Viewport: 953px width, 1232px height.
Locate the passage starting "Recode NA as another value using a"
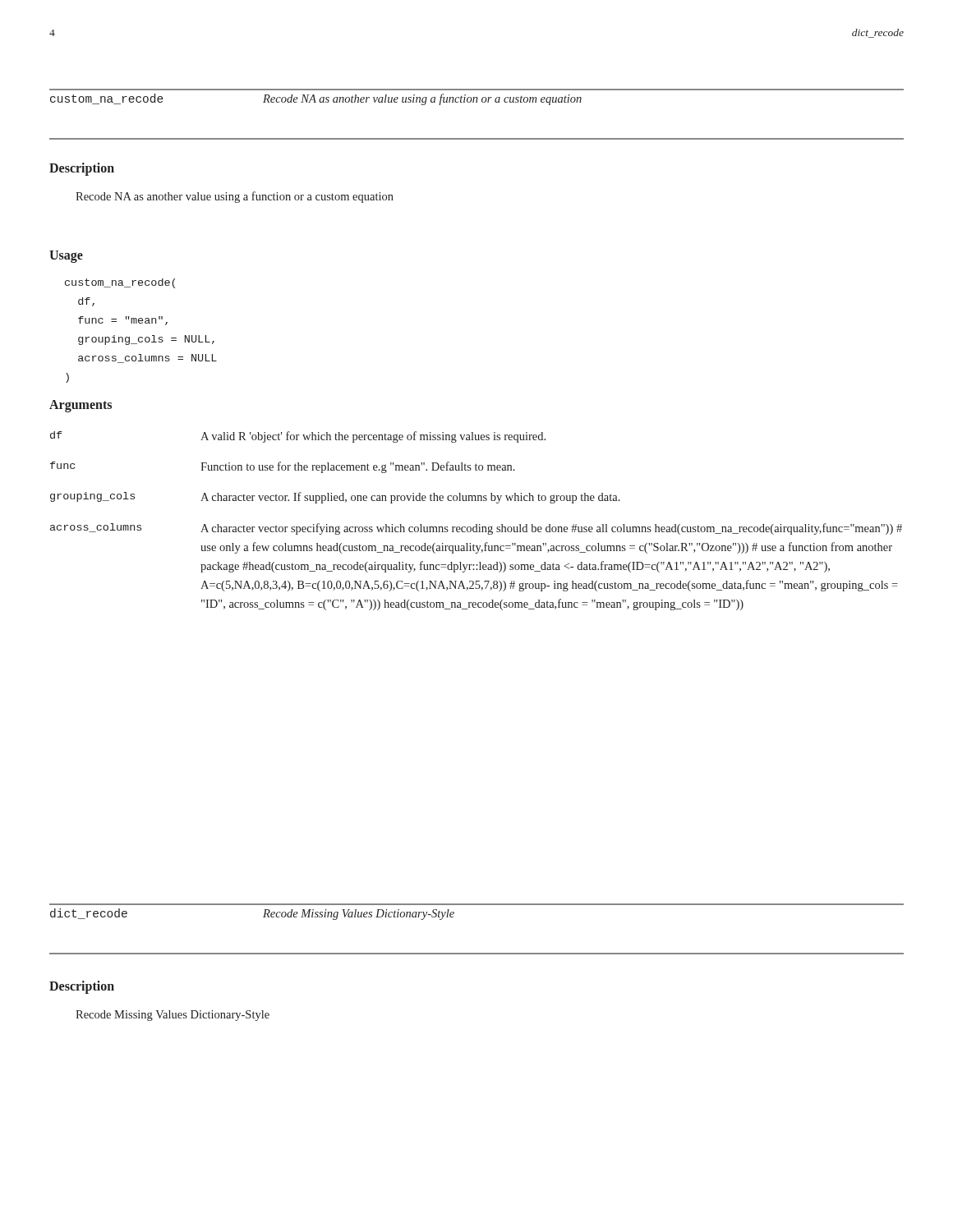click(235, 196)
